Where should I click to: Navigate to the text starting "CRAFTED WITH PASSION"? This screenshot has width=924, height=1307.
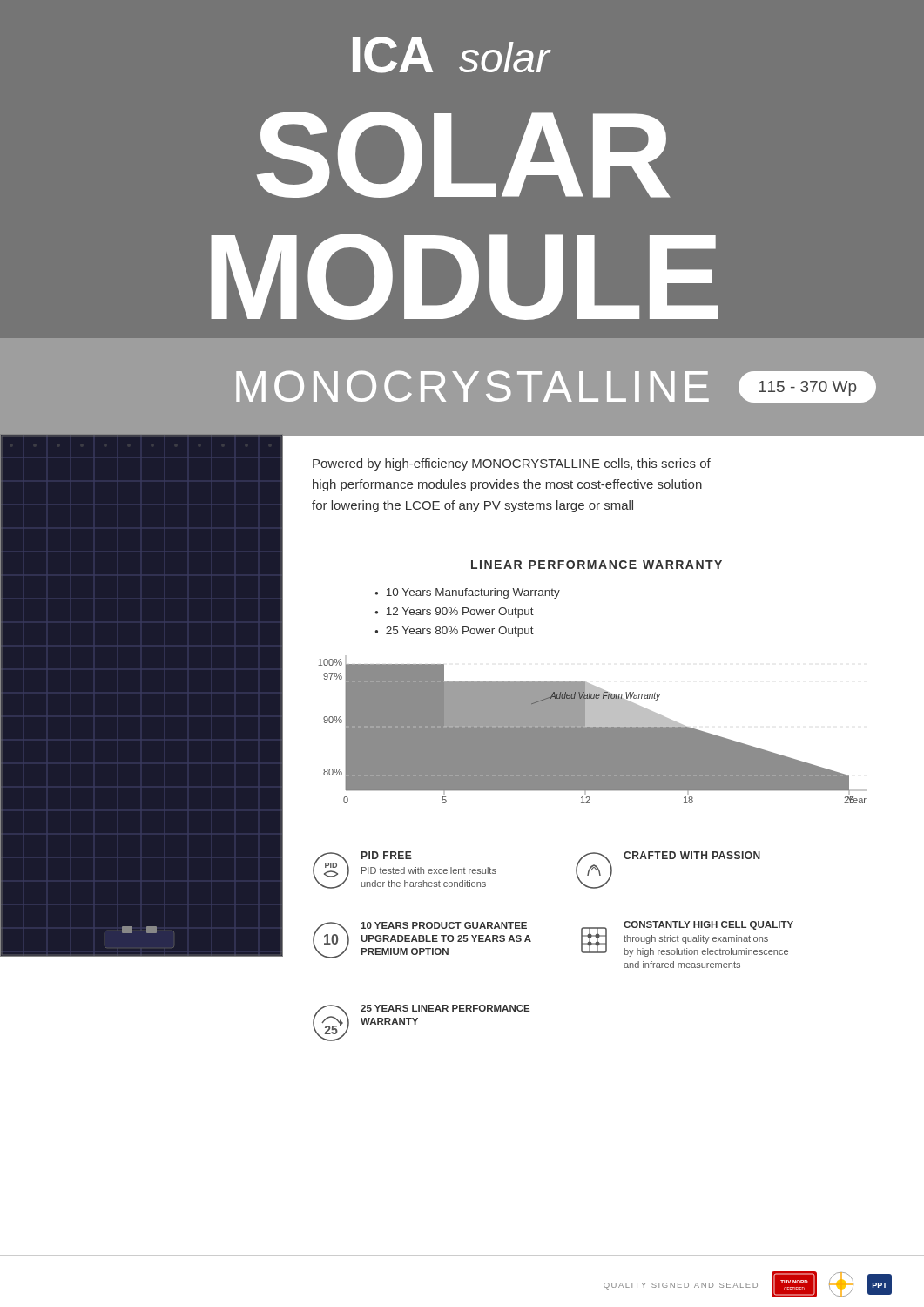(668, 870)
